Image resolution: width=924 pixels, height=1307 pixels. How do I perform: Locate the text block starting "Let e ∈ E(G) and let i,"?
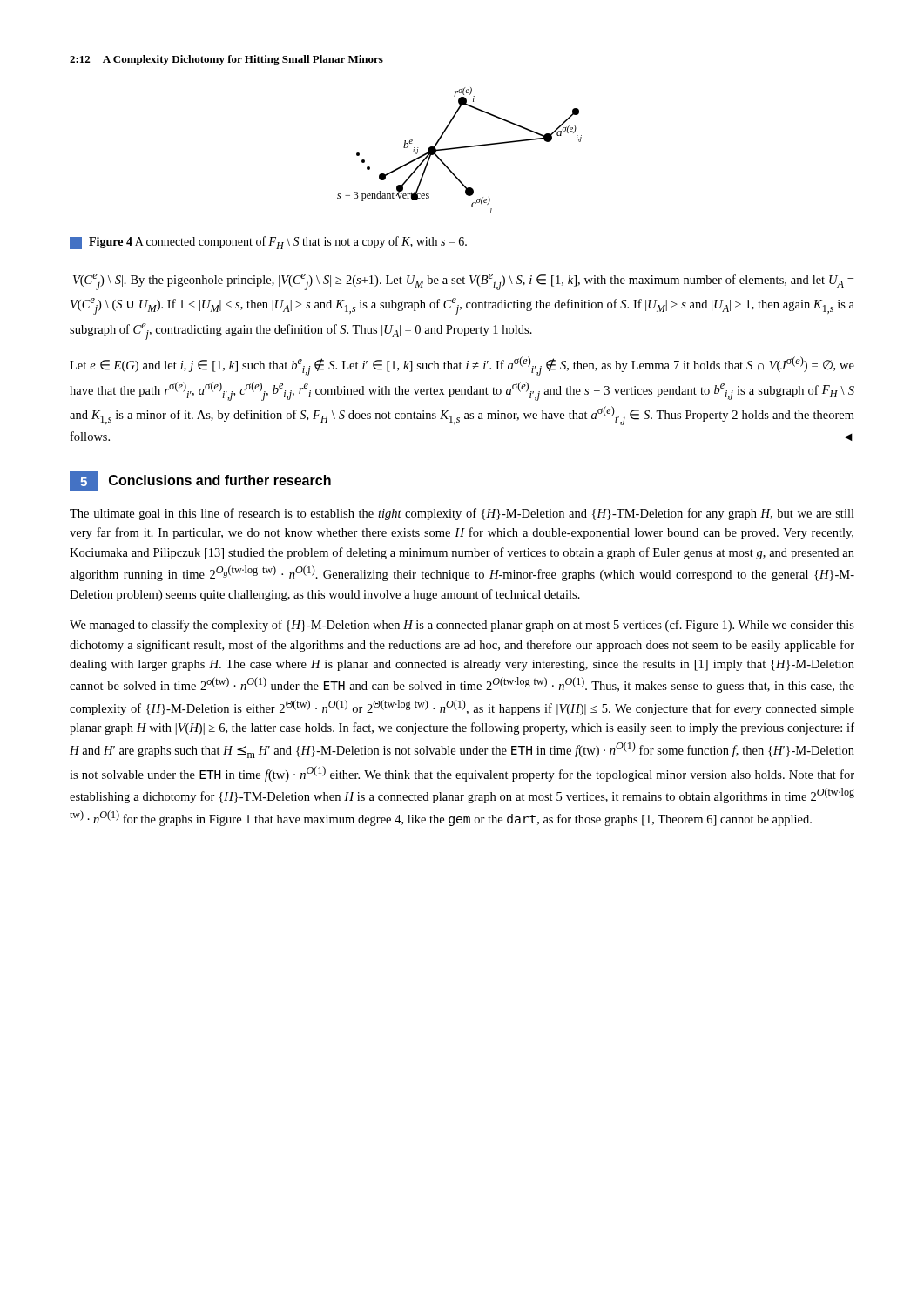point(462,401)
